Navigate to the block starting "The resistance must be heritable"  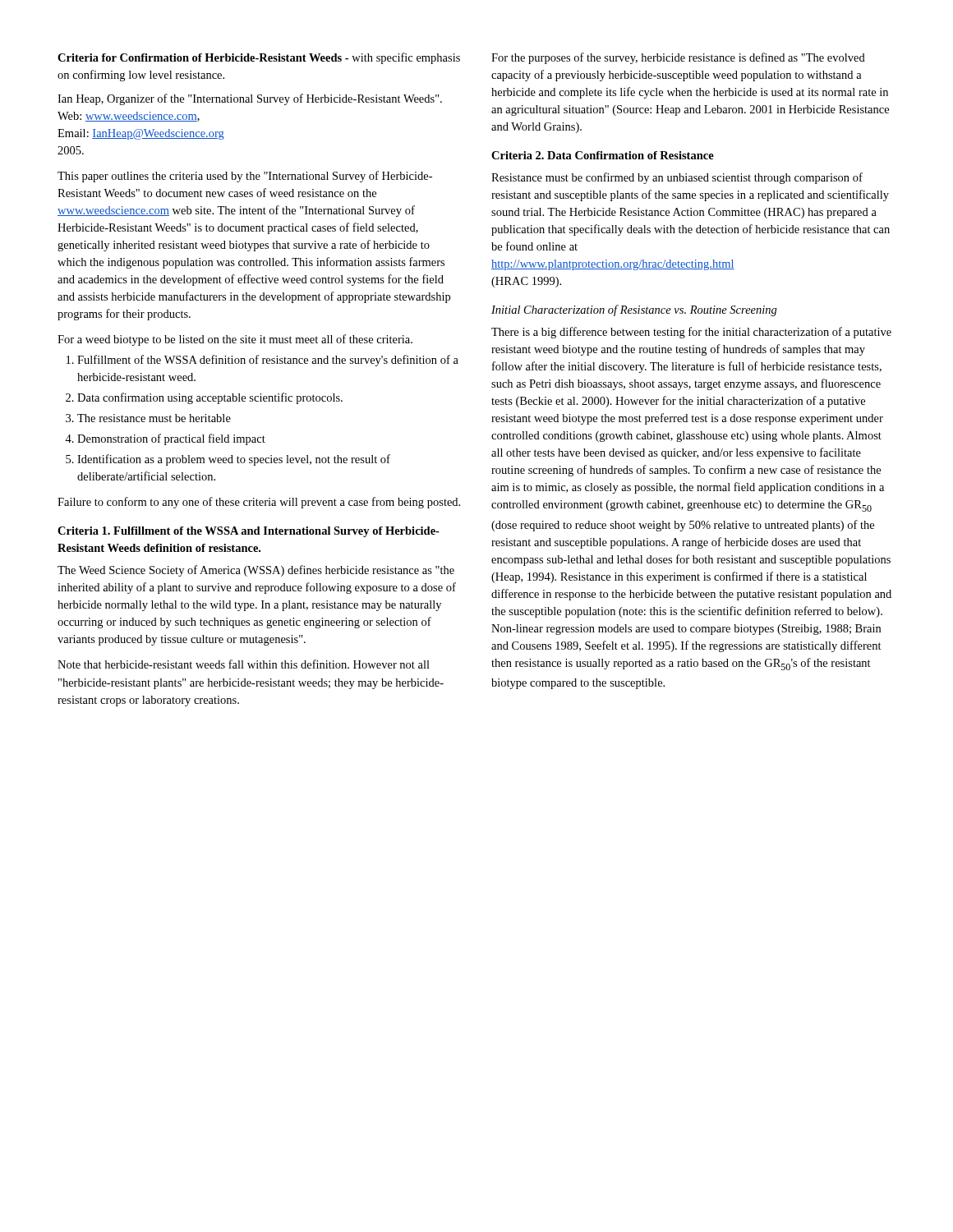click(154, 418)
